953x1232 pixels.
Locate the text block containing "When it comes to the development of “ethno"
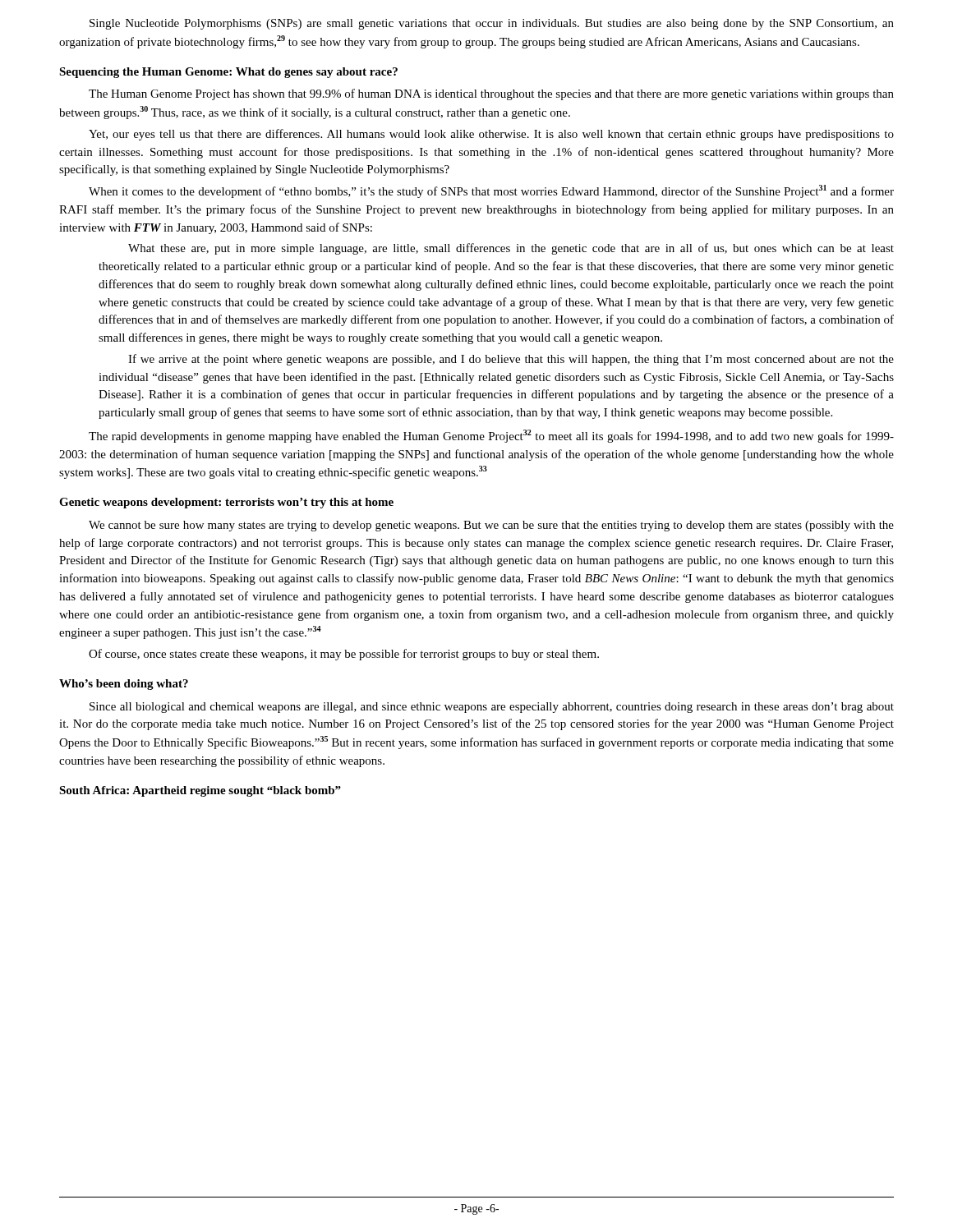click(476, 210)
